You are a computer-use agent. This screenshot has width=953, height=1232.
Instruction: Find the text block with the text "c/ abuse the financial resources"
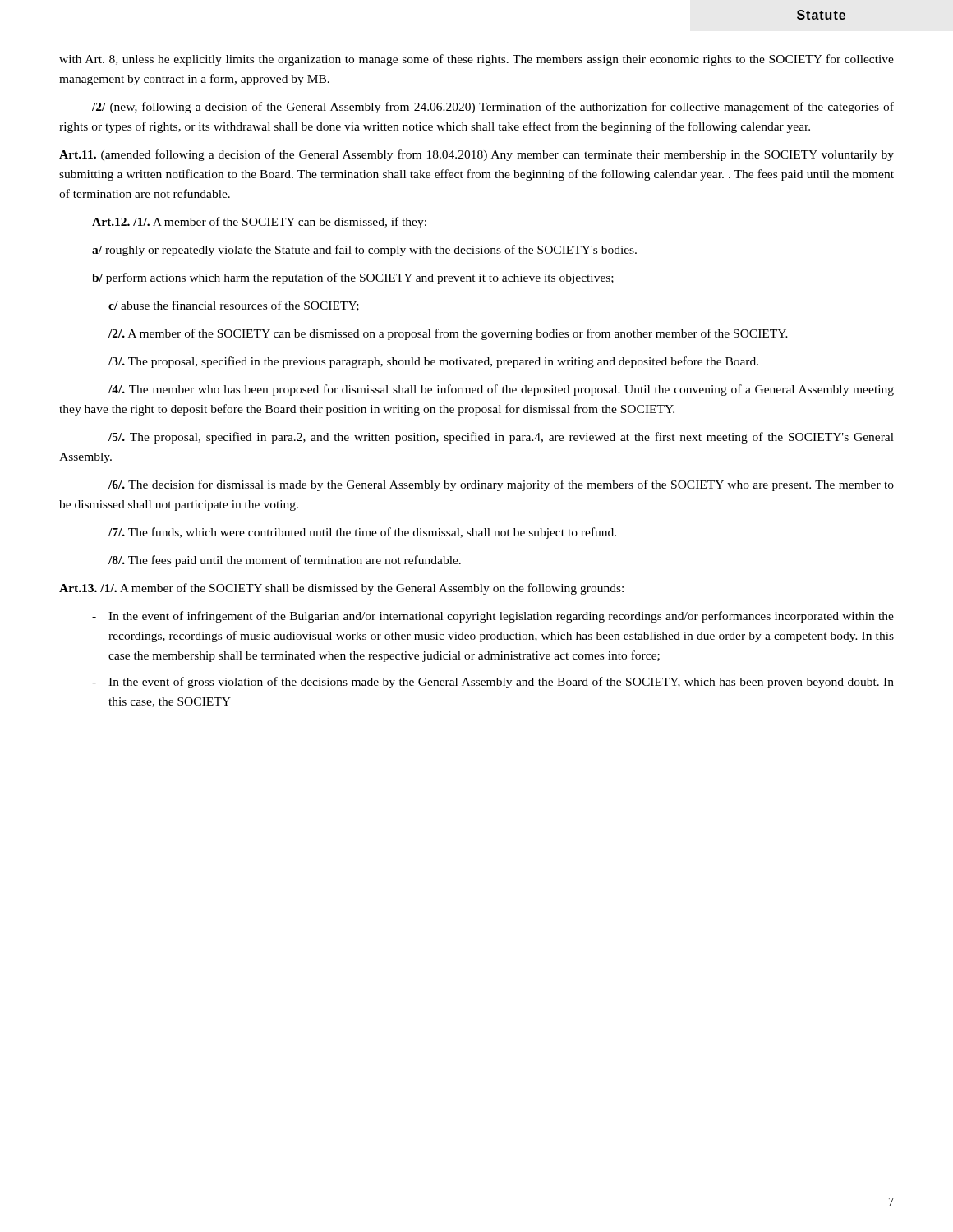click(234, 306)
